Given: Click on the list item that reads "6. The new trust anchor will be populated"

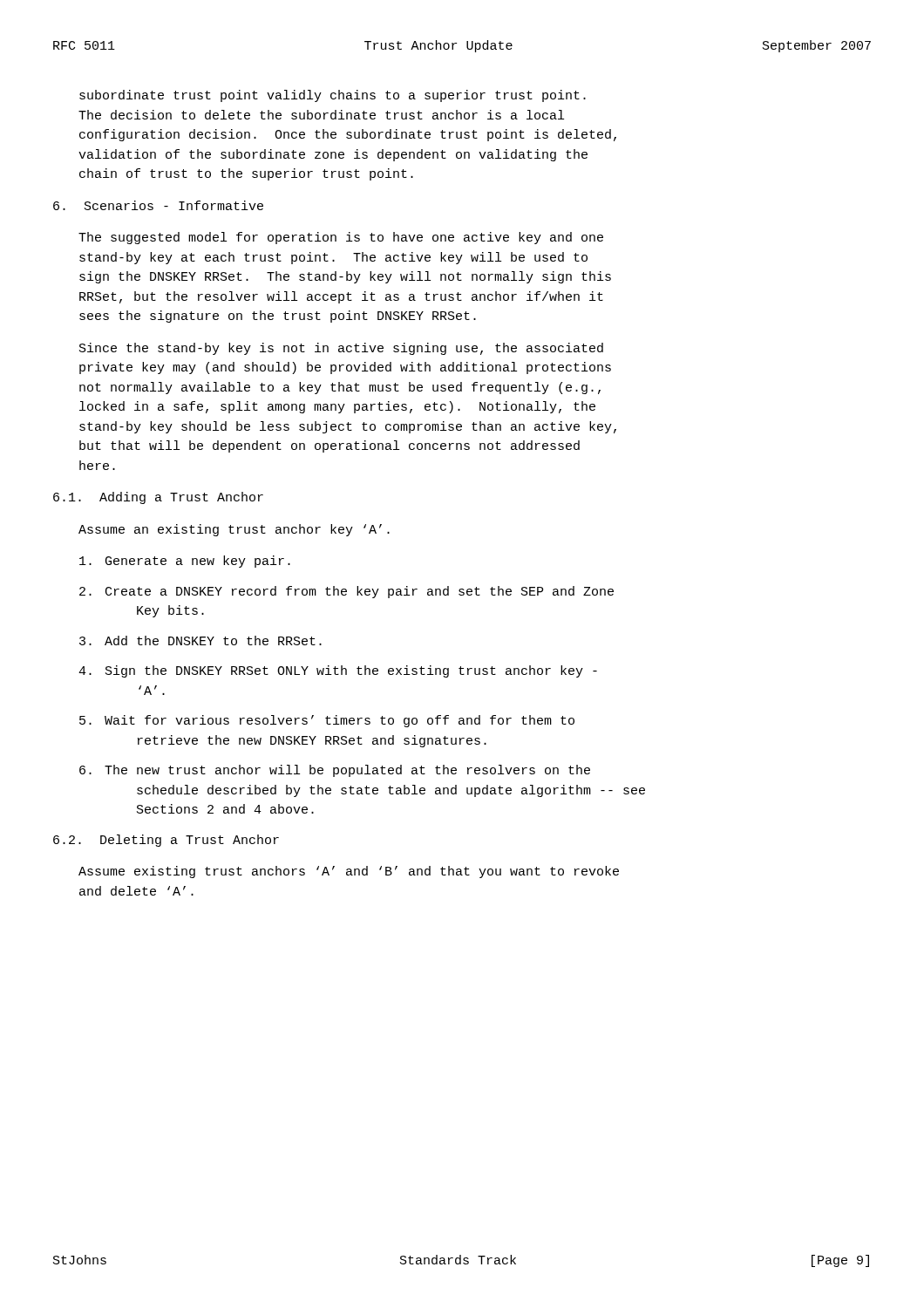Looking at the screenshot, I should click(475, 792).
